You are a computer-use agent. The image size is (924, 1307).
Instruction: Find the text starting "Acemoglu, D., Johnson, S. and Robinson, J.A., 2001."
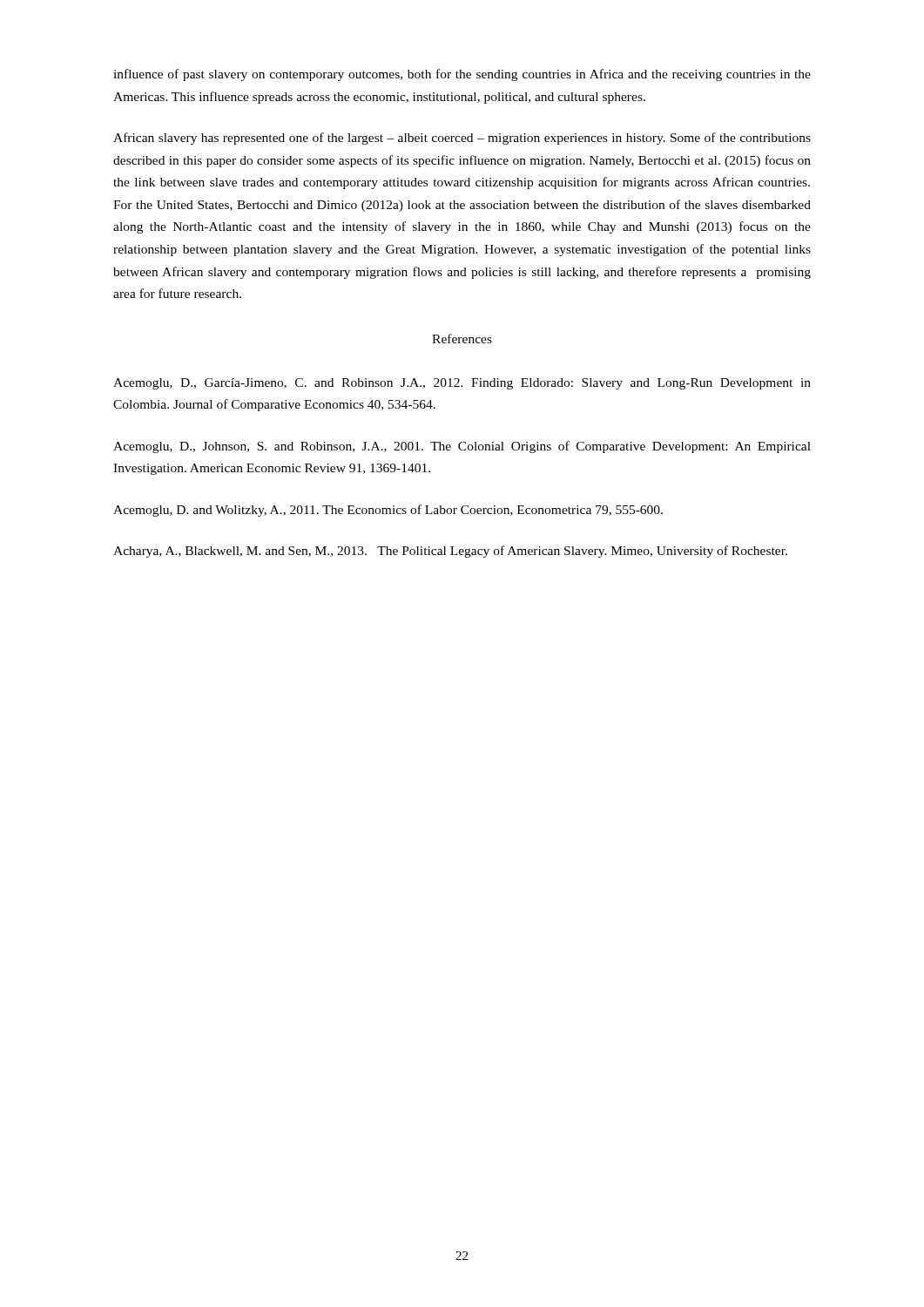462,457
